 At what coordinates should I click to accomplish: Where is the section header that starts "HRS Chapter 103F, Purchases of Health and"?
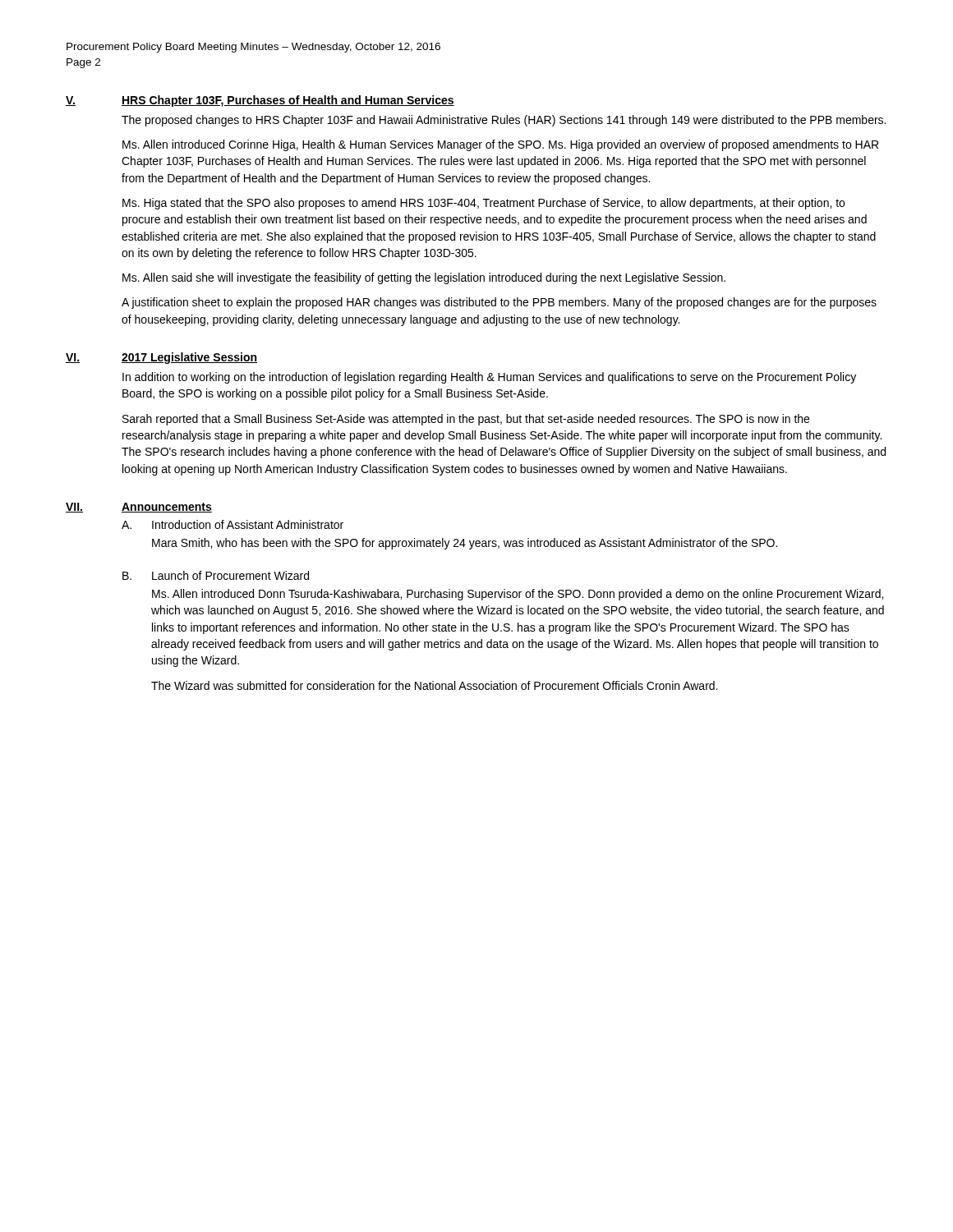288,100
